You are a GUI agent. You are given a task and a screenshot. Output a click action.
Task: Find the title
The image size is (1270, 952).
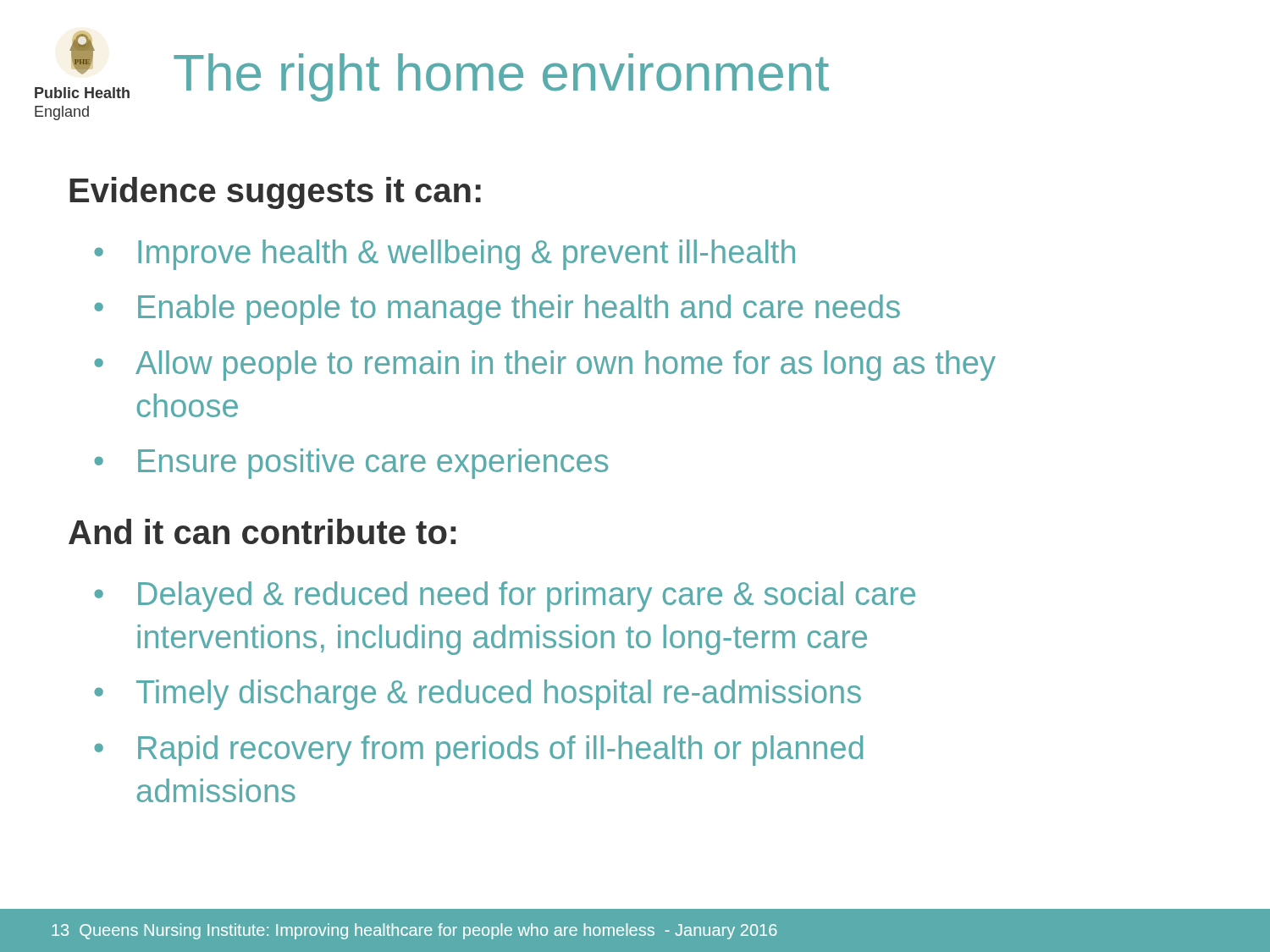501,72
